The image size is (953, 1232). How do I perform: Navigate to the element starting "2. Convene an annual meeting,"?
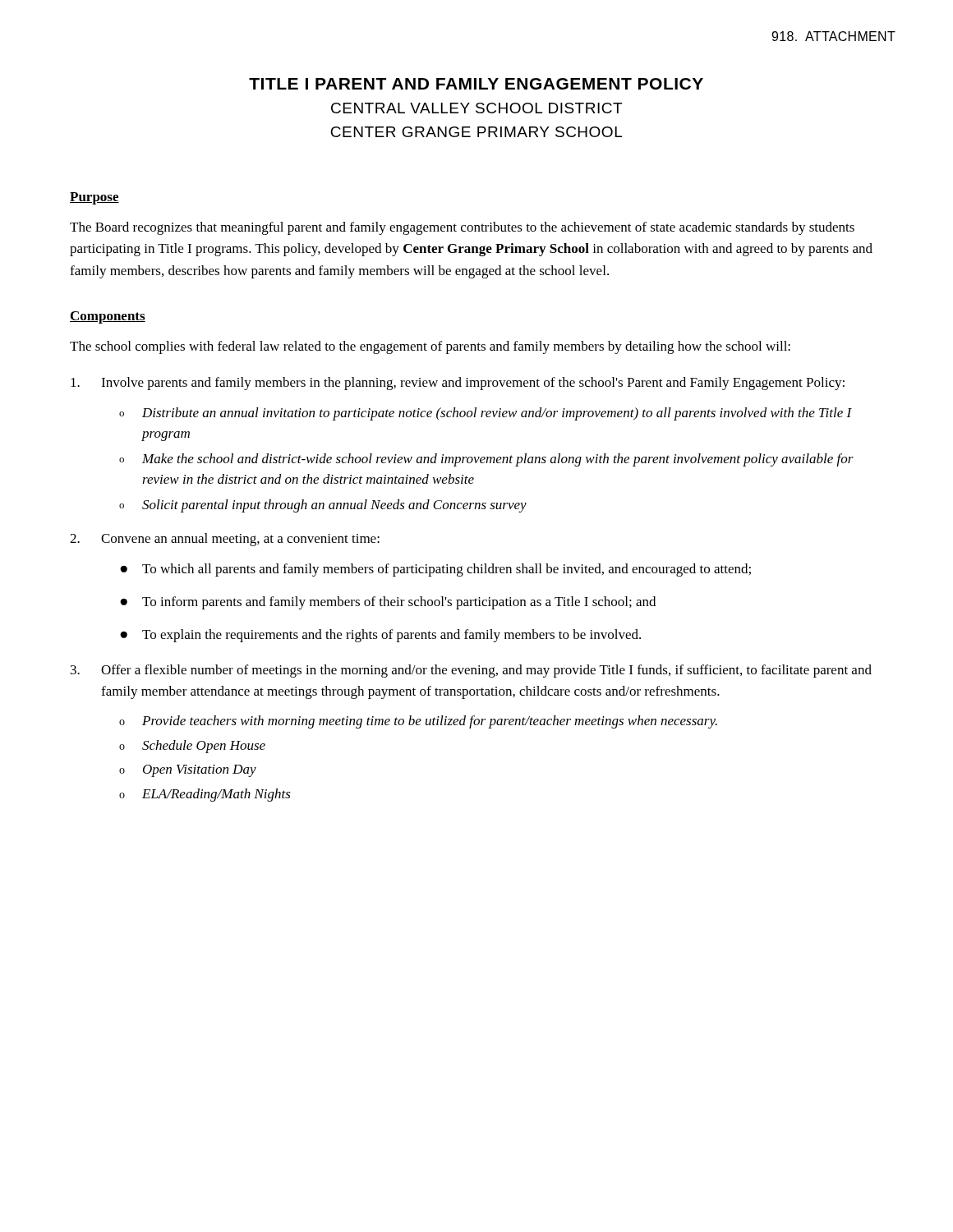225,540
